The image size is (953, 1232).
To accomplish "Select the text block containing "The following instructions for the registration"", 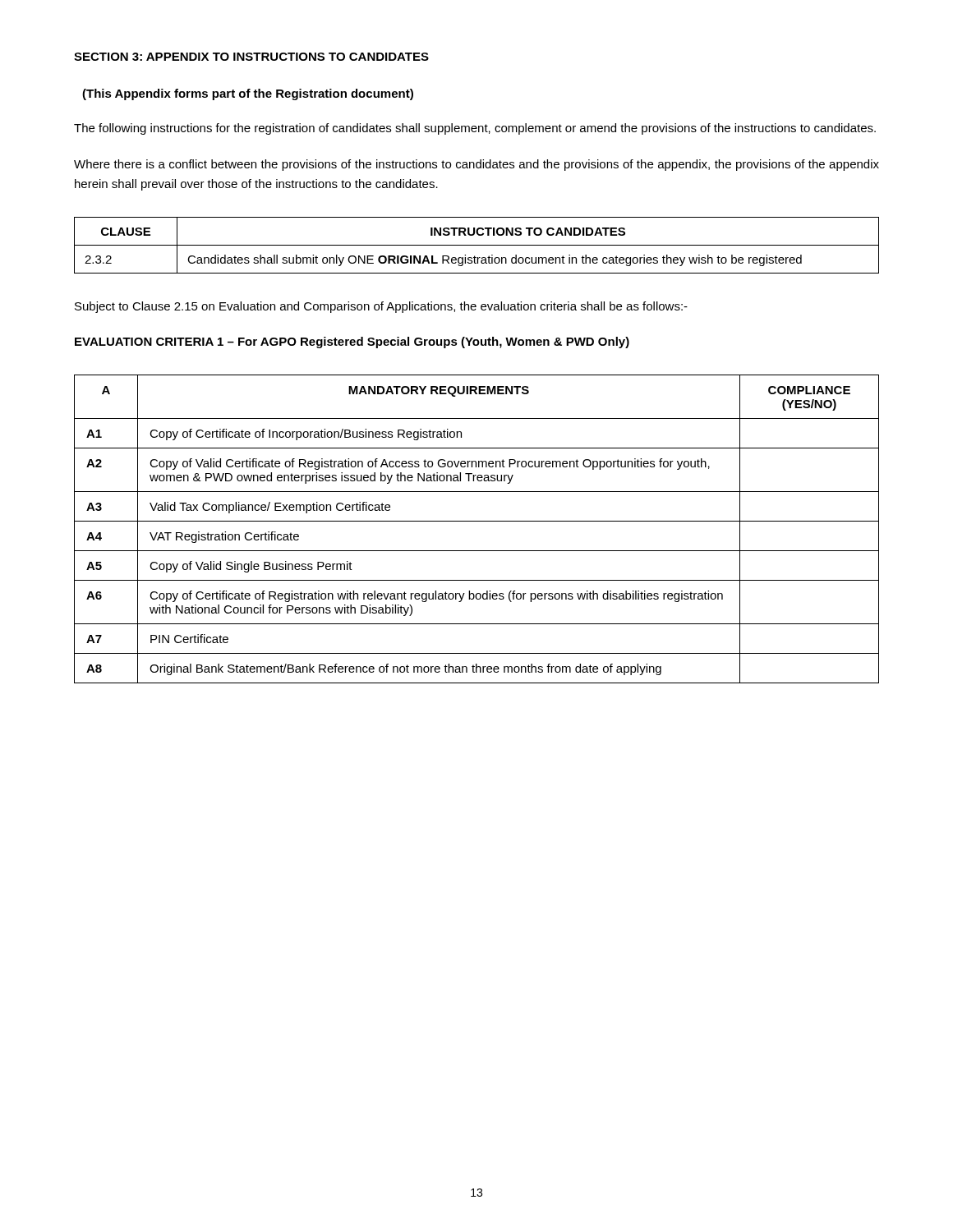I will (475, 128).
